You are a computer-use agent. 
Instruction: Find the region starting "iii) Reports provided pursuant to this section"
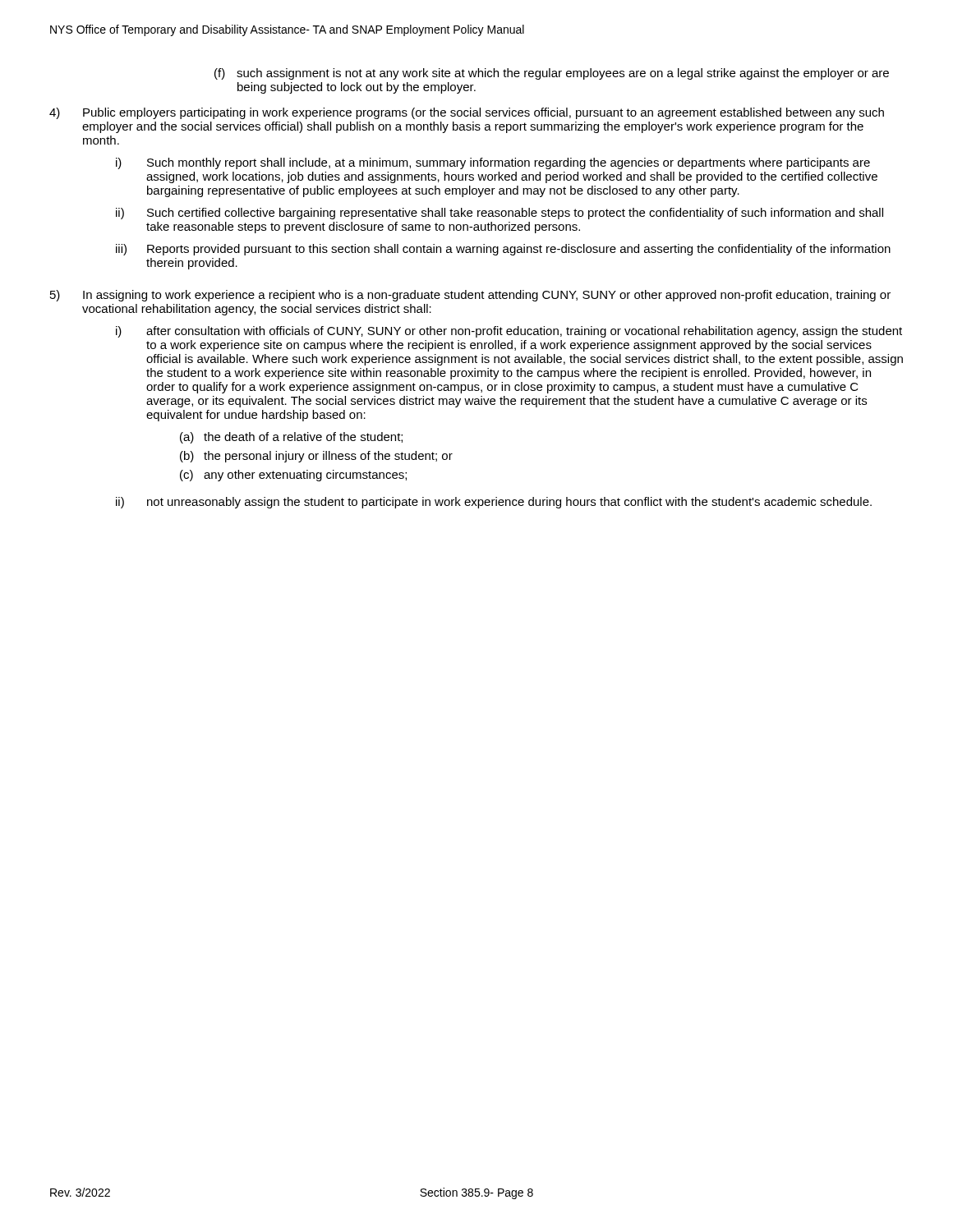coord(509,255)
